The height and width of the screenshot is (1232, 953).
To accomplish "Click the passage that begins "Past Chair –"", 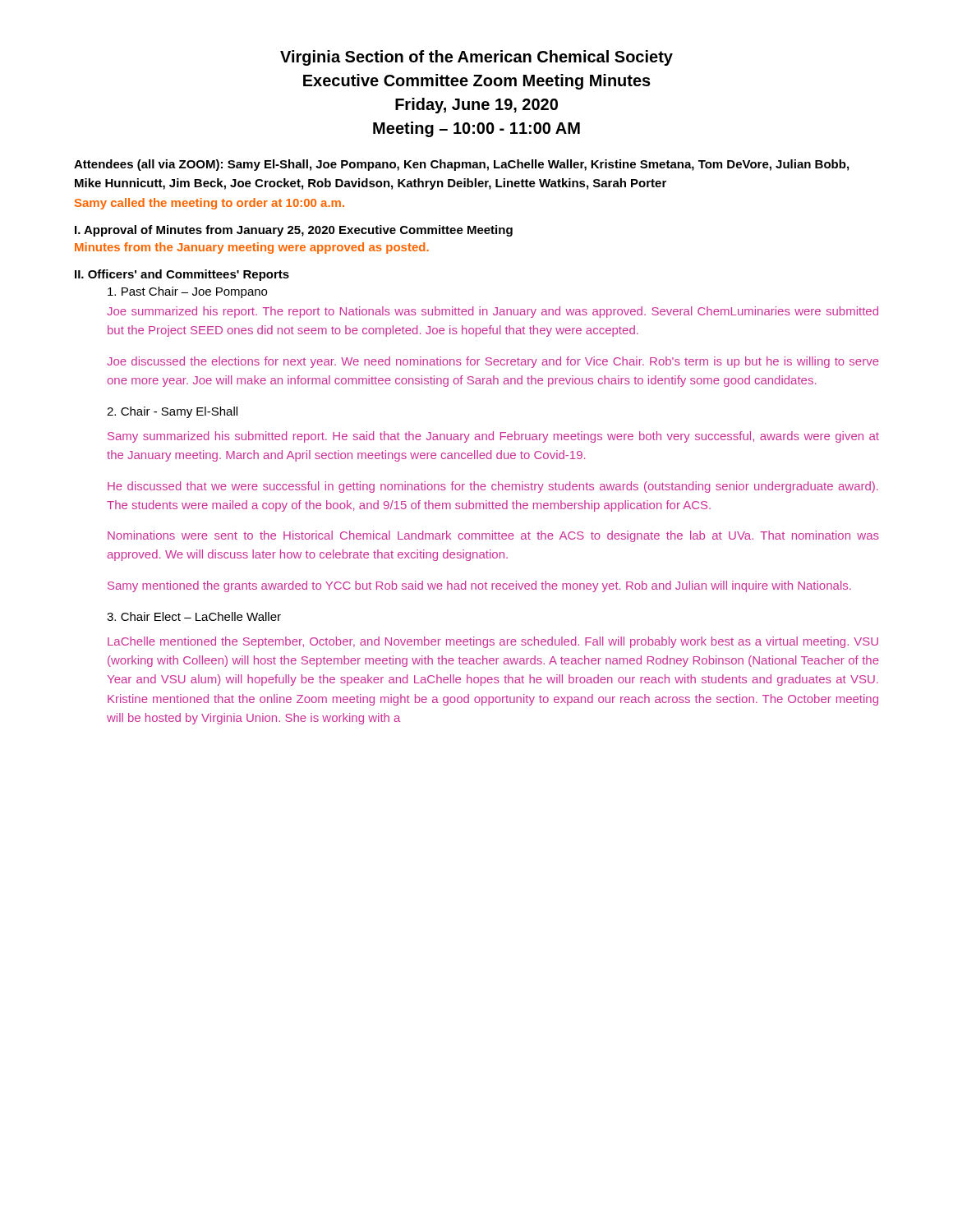I will click(187, 291).
